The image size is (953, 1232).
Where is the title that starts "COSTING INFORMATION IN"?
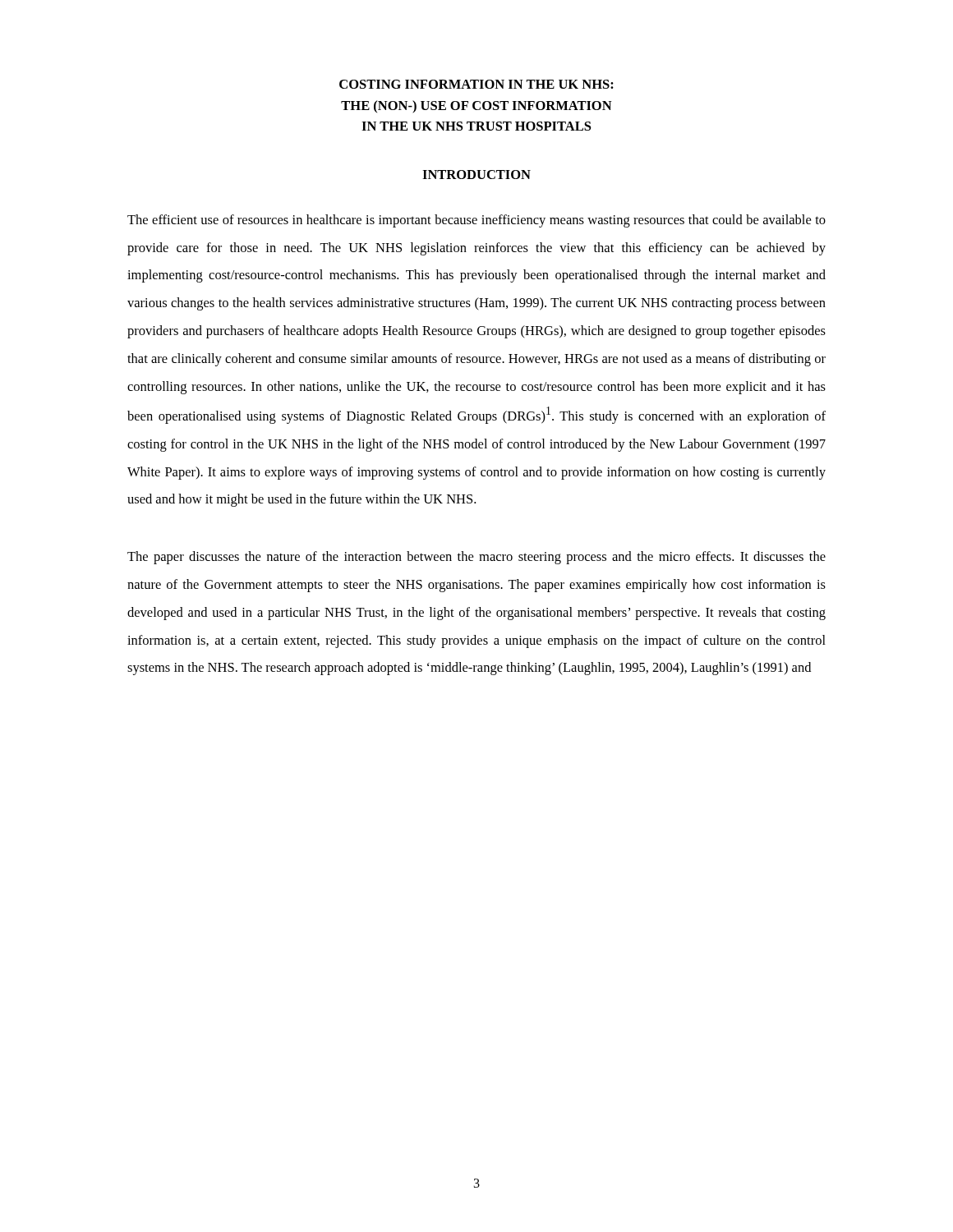coord(476,105)
